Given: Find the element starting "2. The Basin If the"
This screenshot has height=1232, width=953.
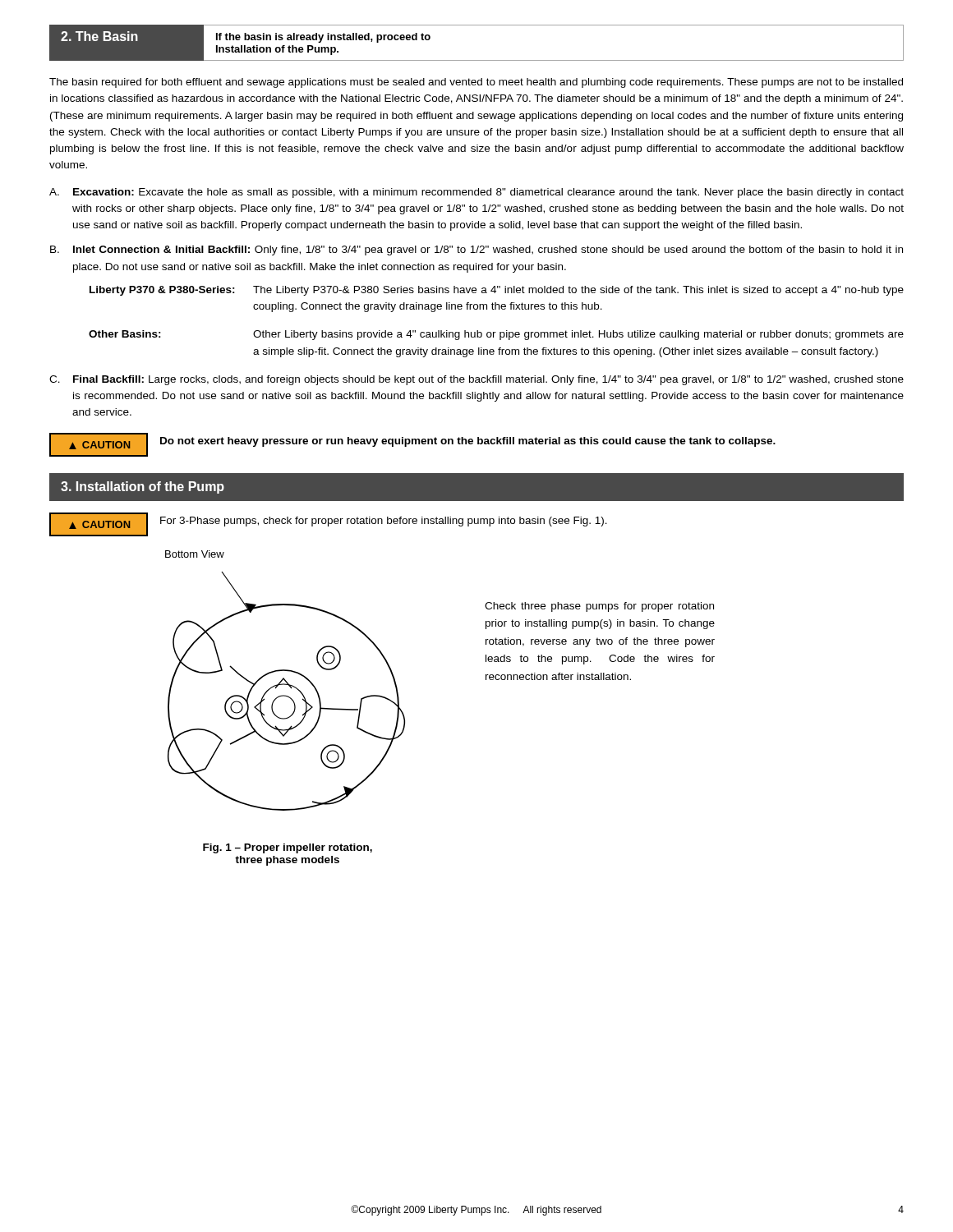Looking at the screenshot, I should (x=476, y=43).
